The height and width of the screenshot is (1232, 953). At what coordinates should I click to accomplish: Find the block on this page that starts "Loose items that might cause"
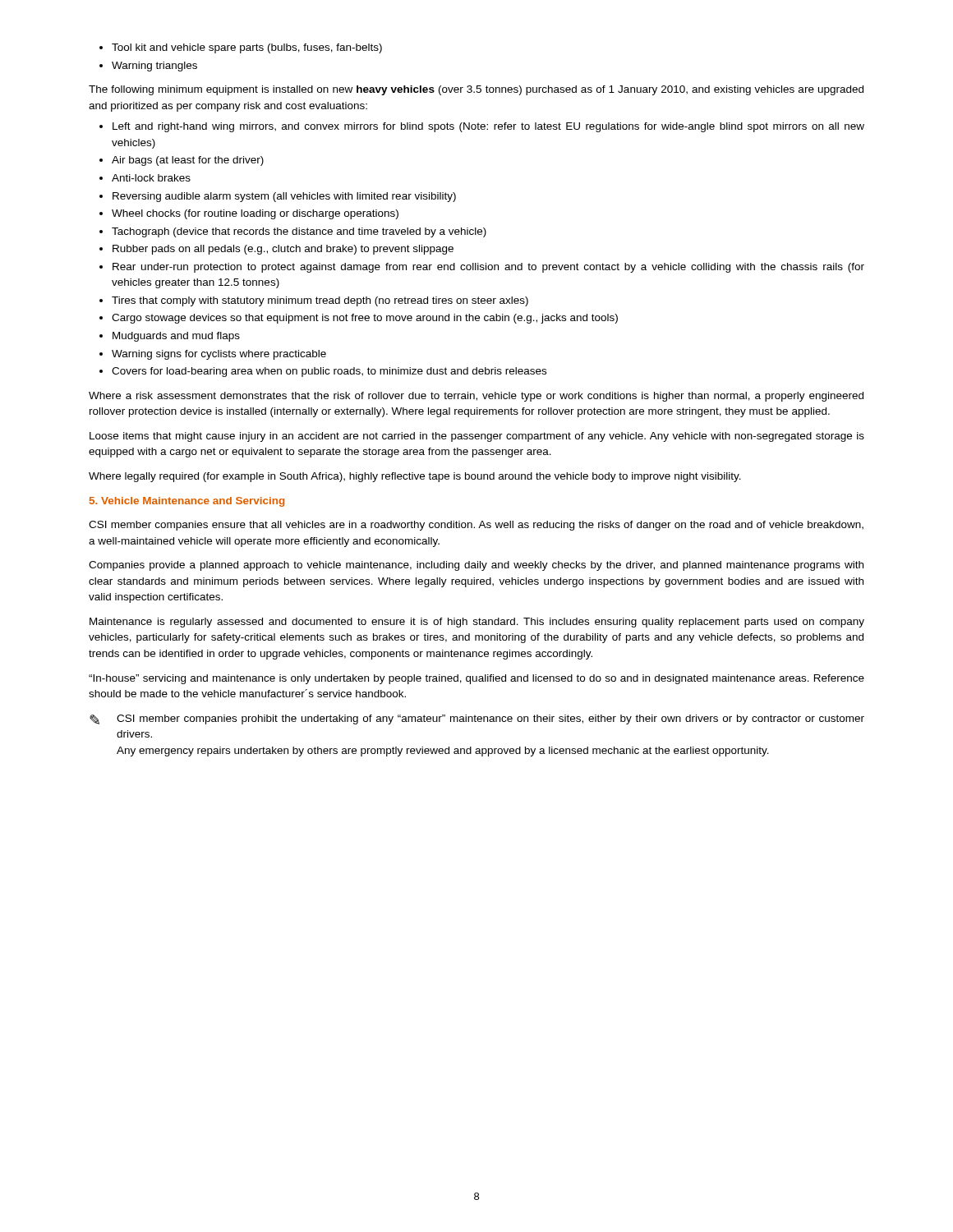click(476, 444)
